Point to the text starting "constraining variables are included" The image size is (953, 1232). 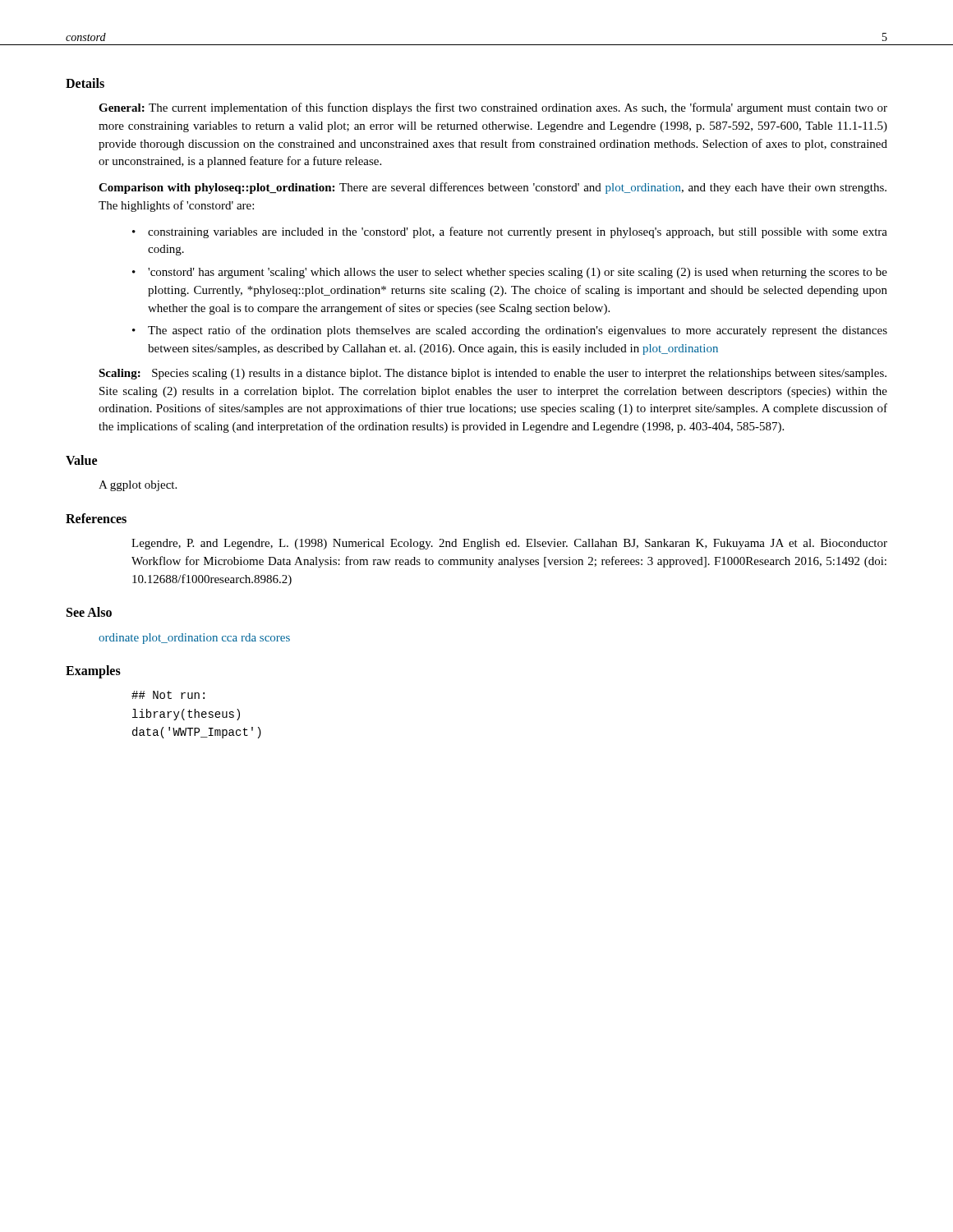pyautogui.click(x=518, y=240)
